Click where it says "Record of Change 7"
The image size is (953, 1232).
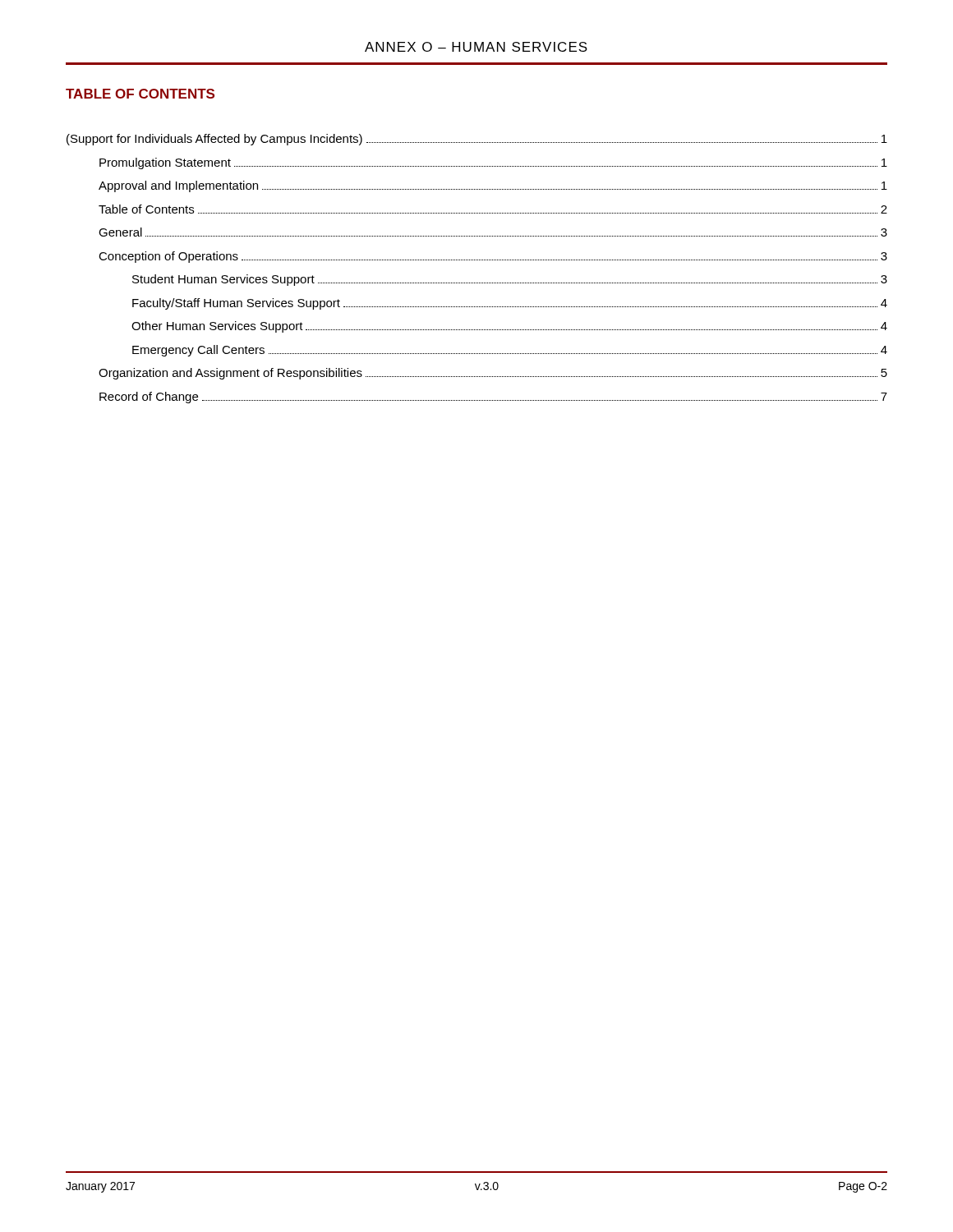pyautogui.click(x=493, y=396)
